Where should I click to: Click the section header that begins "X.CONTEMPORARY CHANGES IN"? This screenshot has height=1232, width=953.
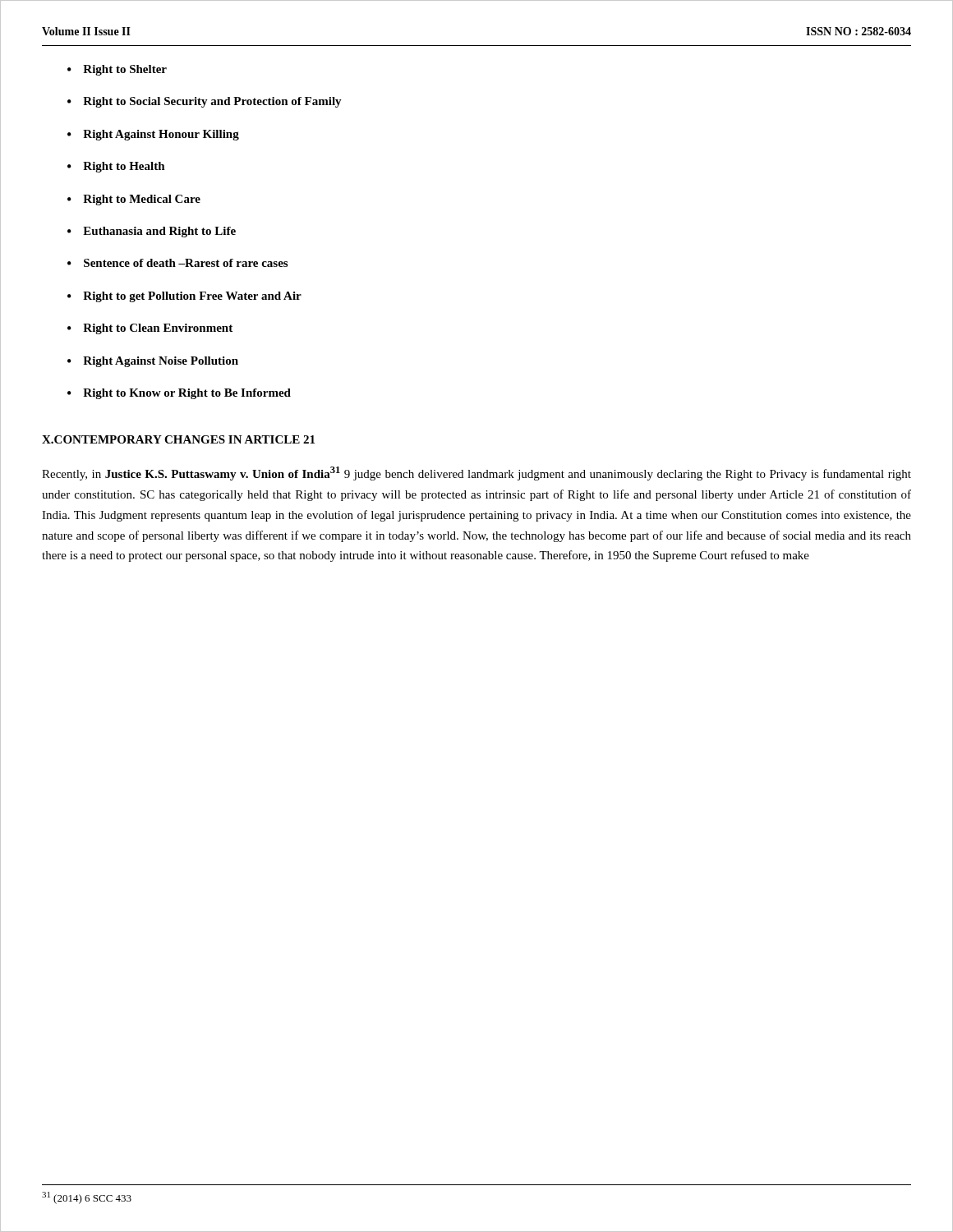point(179,440)
